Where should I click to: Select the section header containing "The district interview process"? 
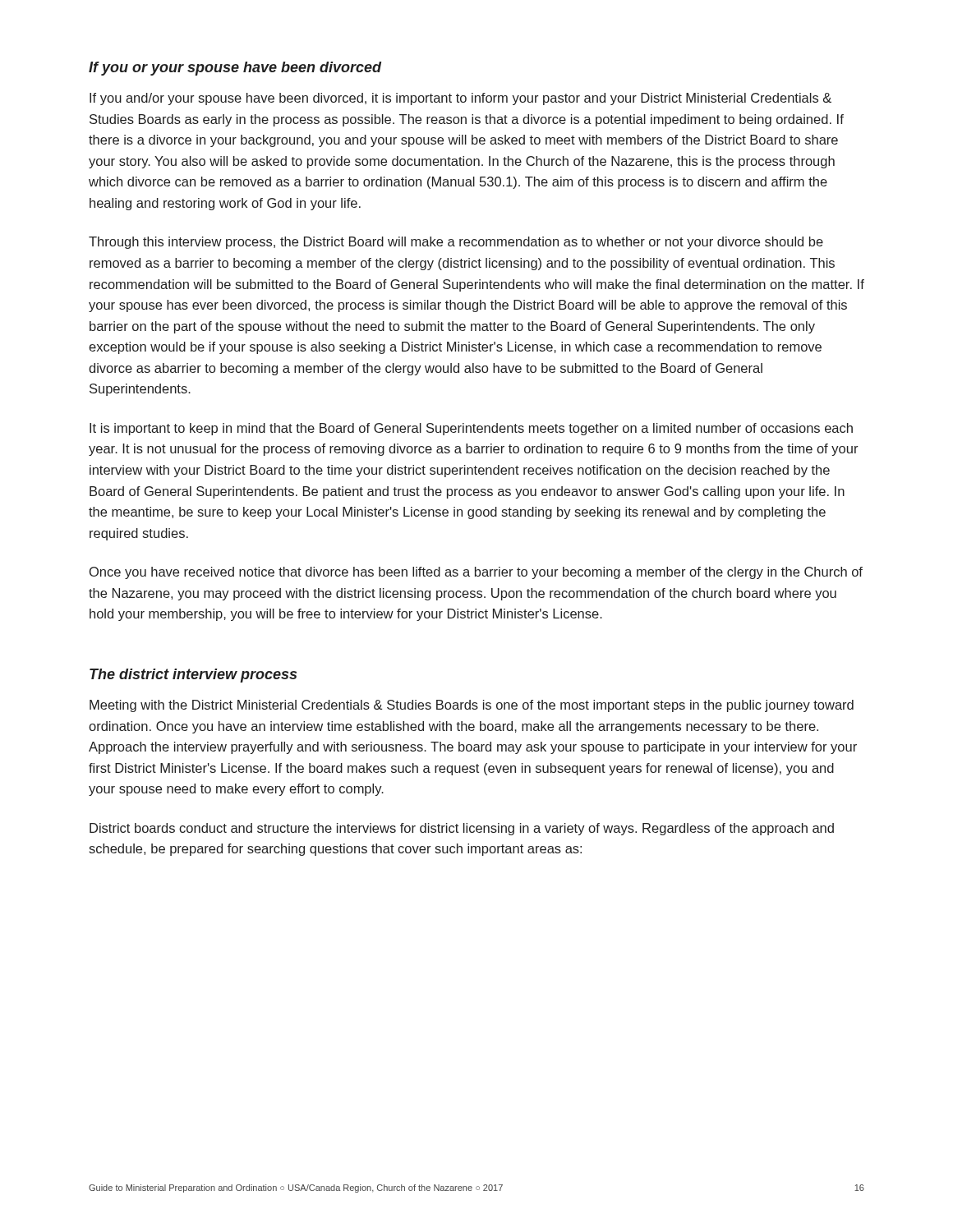pos(193,674)
